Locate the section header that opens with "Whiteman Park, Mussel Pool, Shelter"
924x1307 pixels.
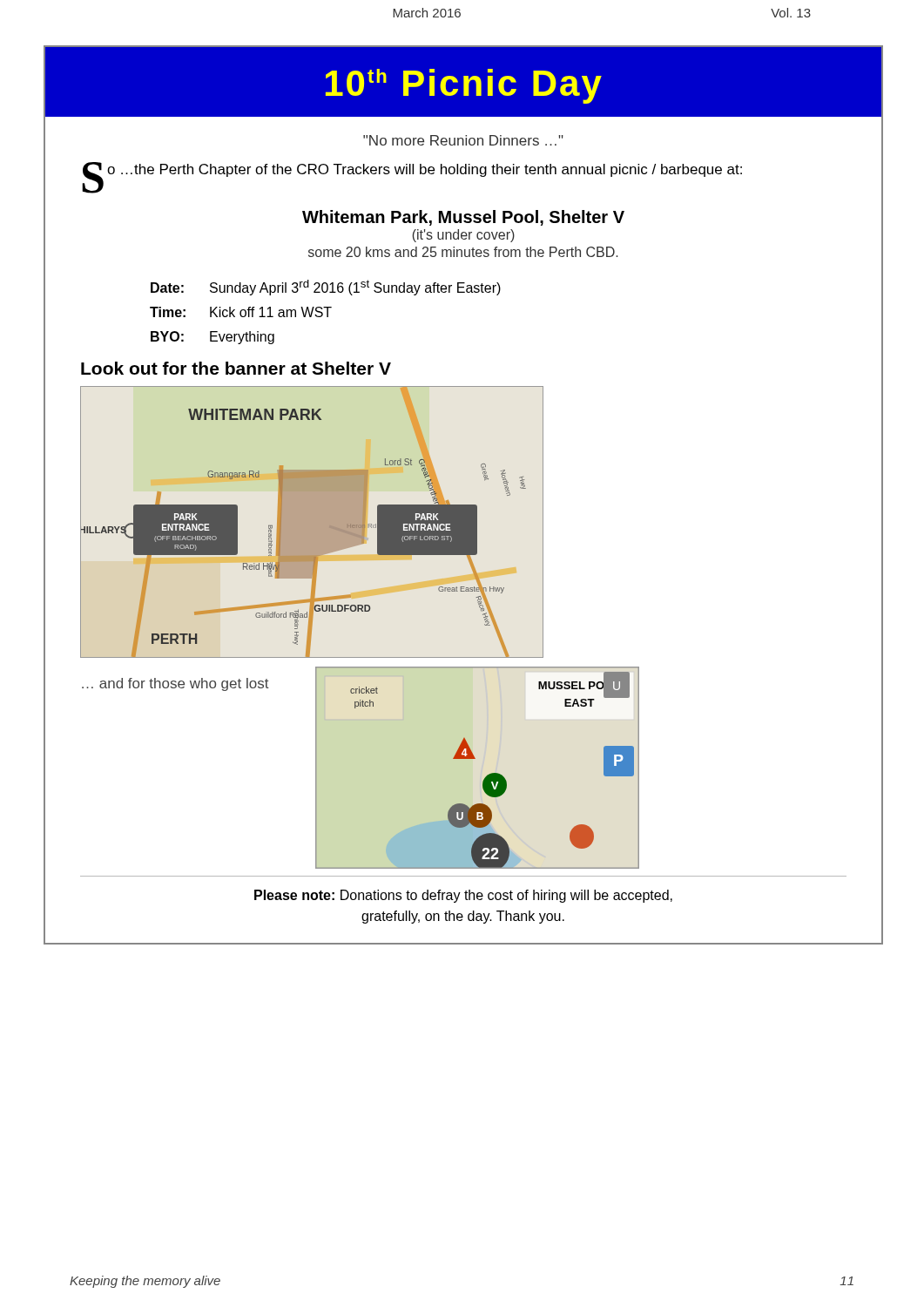463,234
